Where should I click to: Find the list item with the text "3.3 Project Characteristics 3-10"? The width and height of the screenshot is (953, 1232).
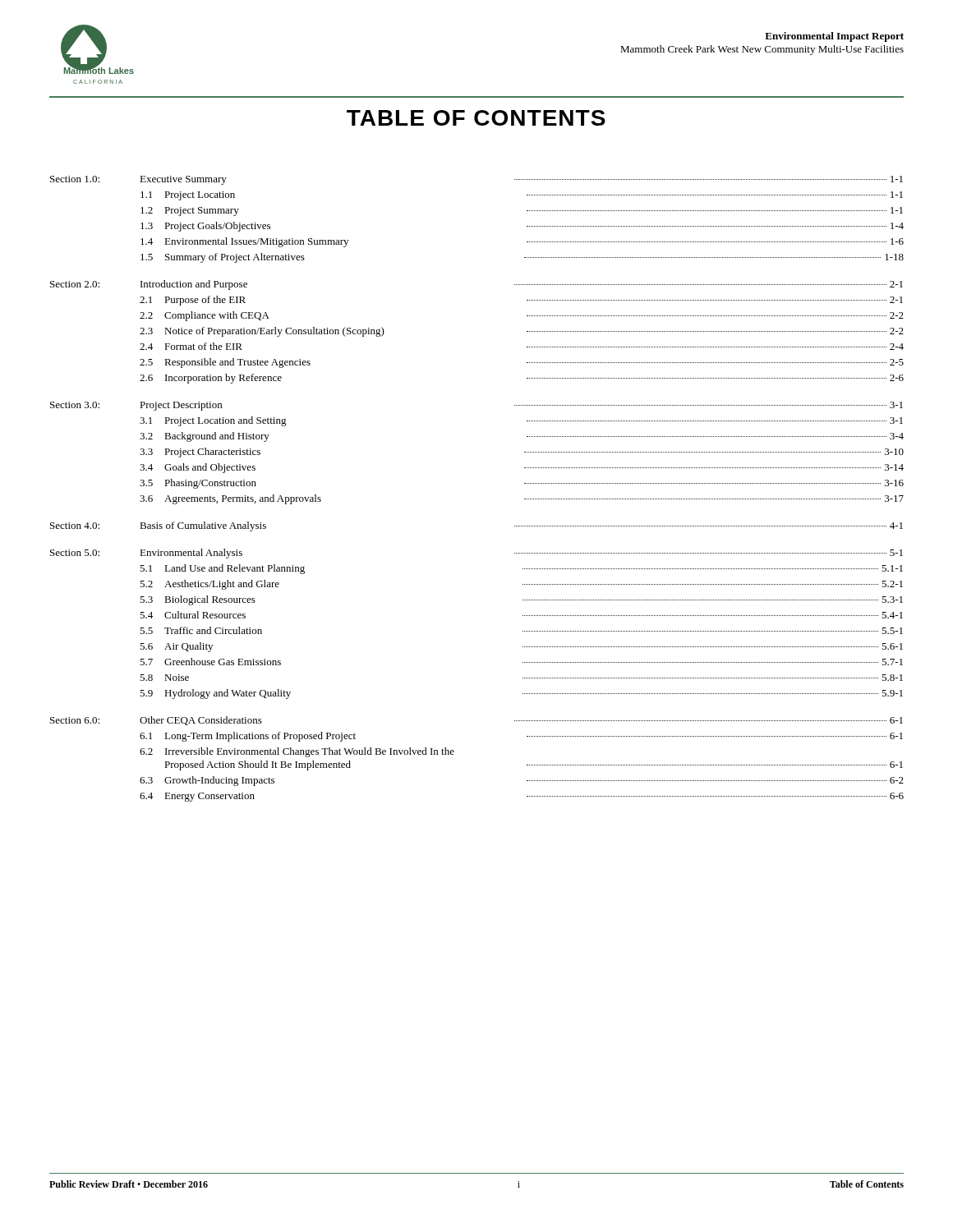[x=522, y=452]
